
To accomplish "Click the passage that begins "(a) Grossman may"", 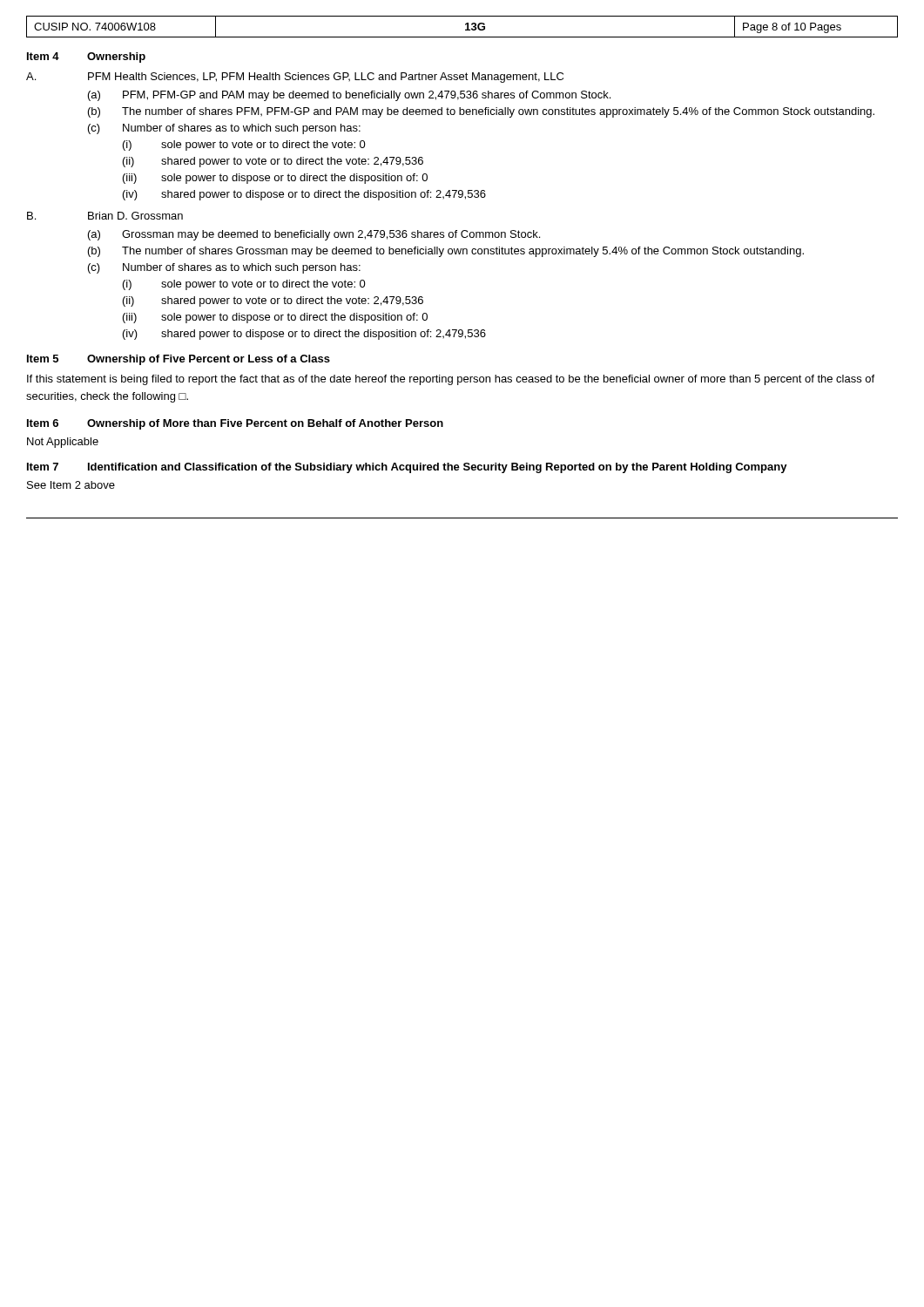I will coord(284,234).
